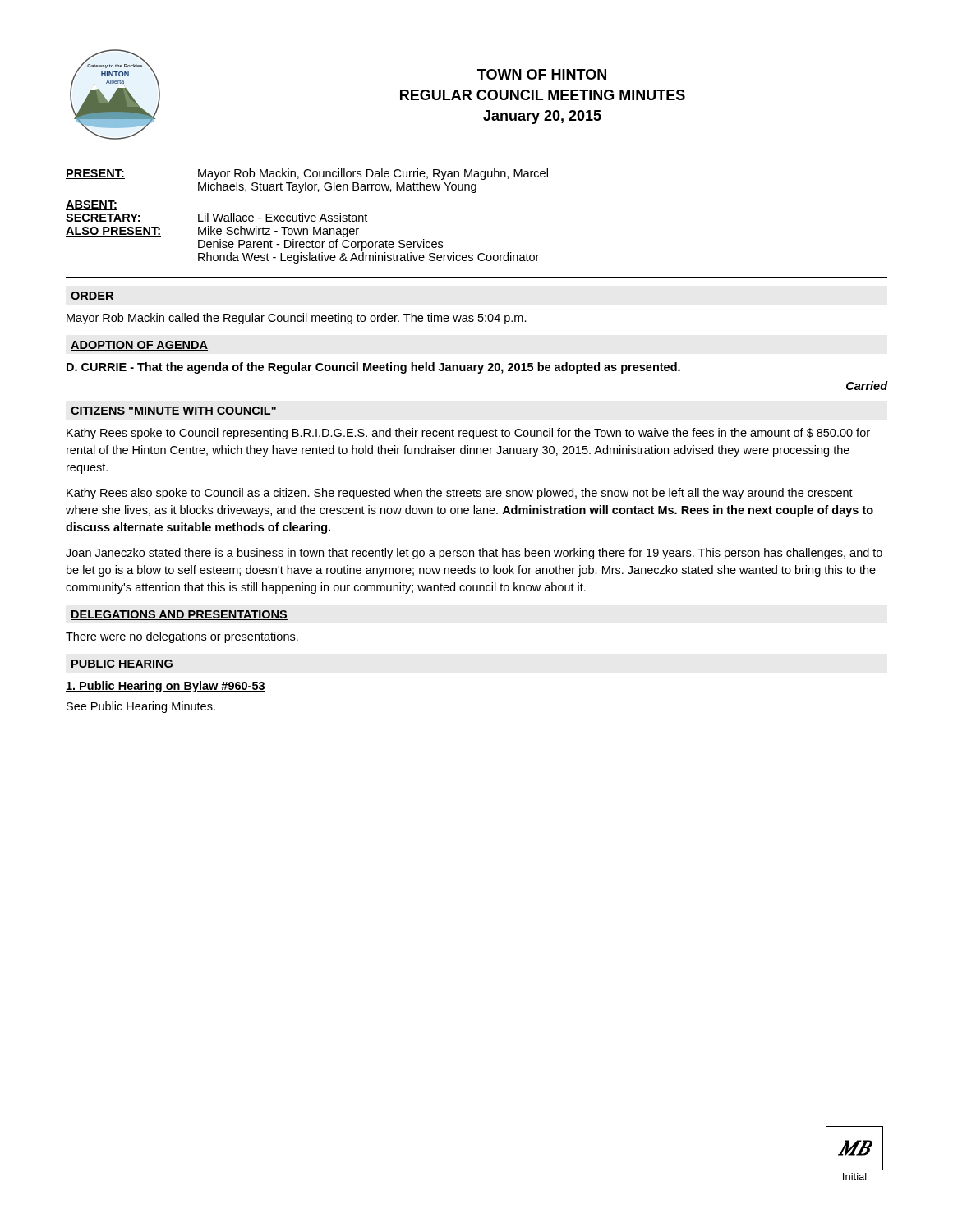Navigate to the text starting "ADOPTION OF AGENDA"
Screen dimensions: 1232x953
click(x=139, y=345)
